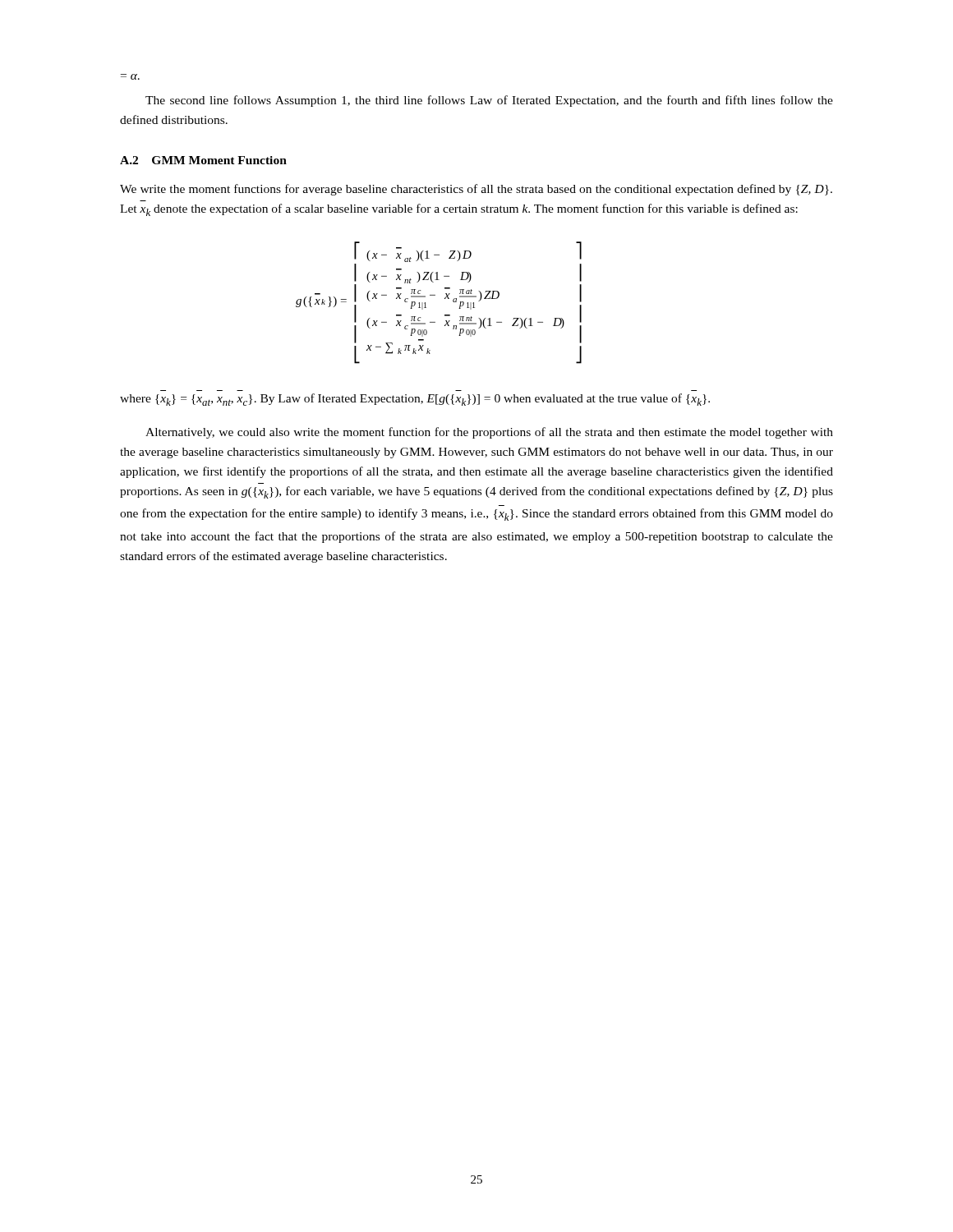This screenshot has height=1232, width=953.
Task: Navigate to the region starting "We write the moment functions"
Action: [x=476, y=200]
